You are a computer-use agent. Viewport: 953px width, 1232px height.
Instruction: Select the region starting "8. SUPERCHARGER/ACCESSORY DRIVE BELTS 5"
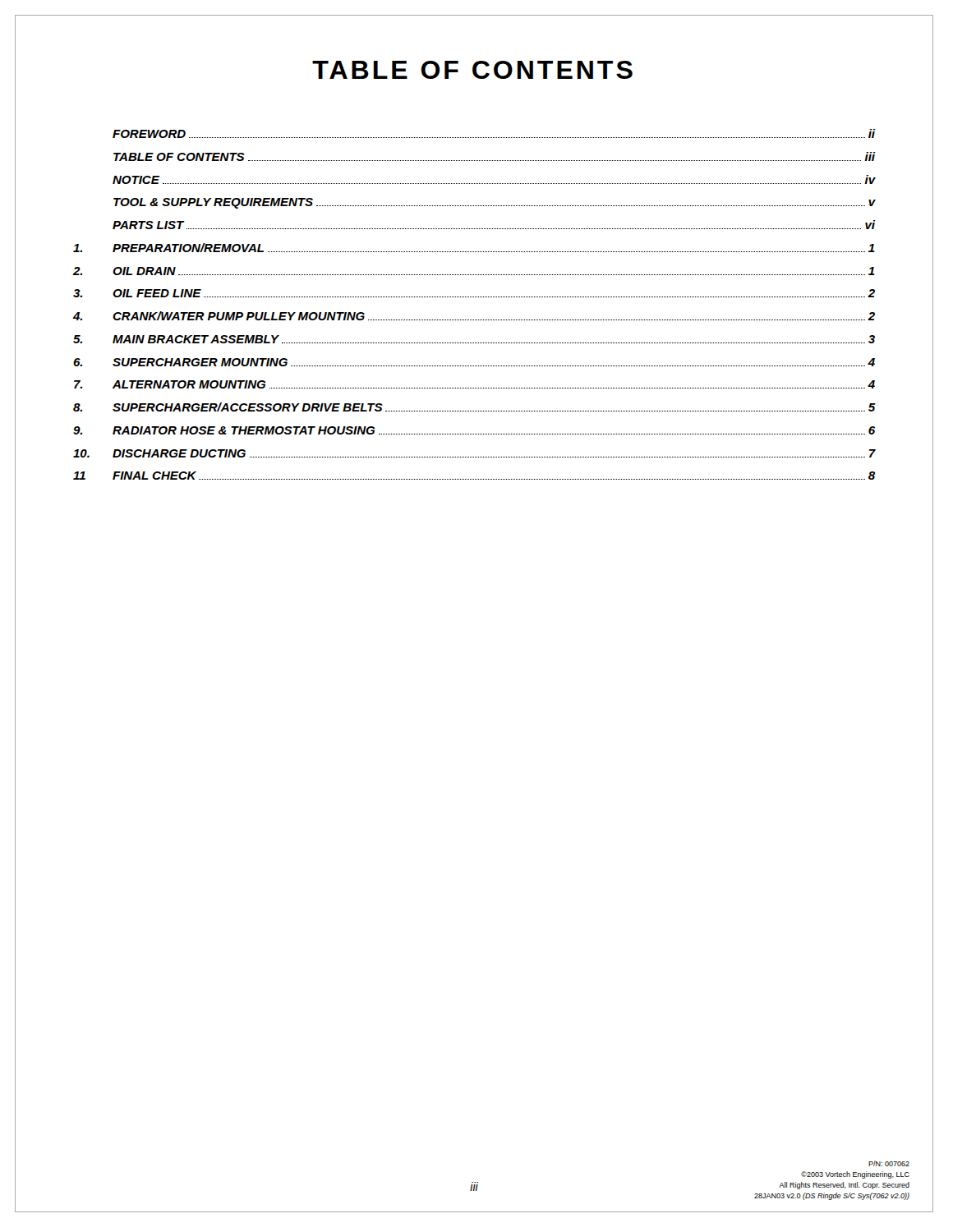click(x=474, y=407)
